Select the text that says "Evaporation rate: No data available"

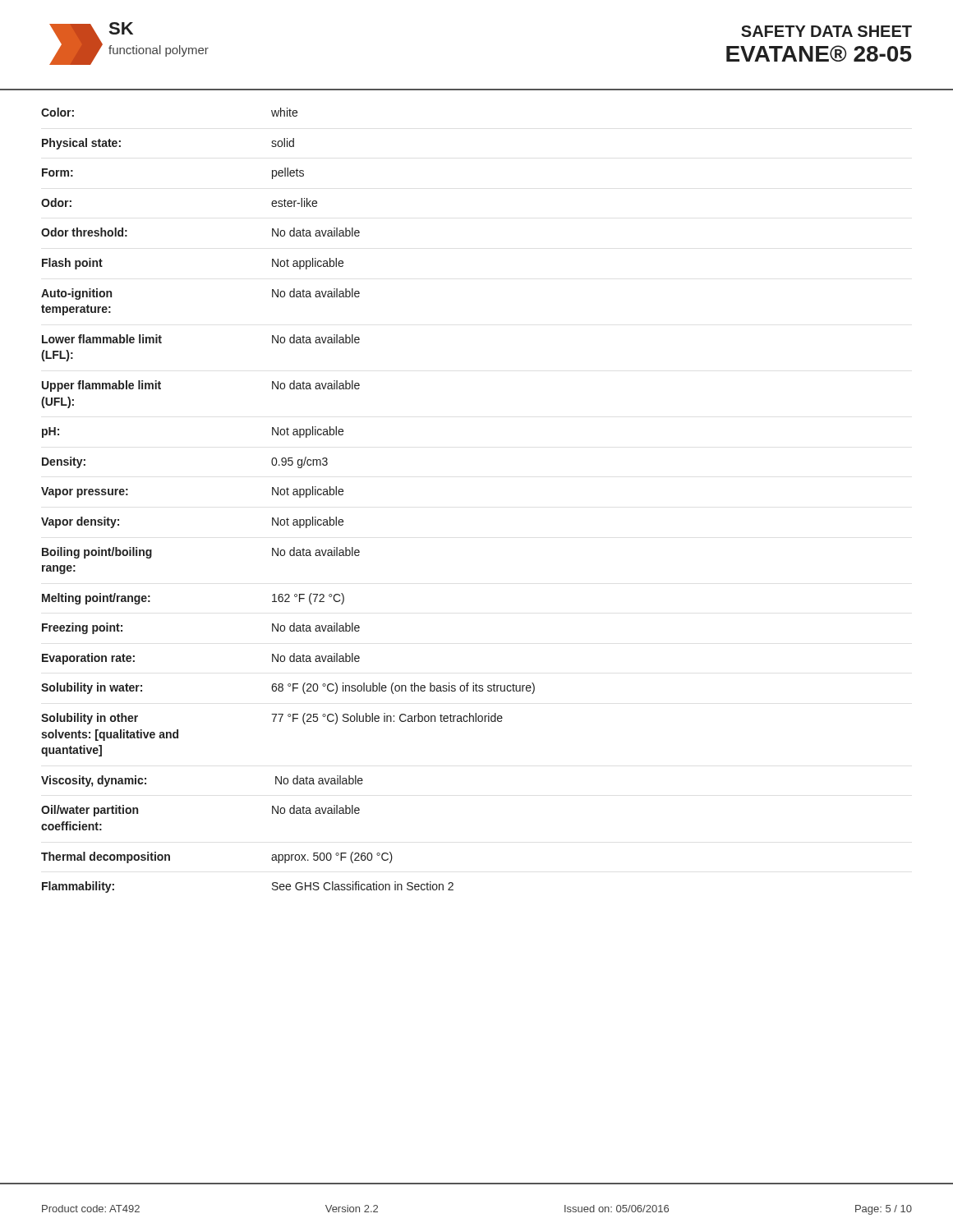click(92, 658)
